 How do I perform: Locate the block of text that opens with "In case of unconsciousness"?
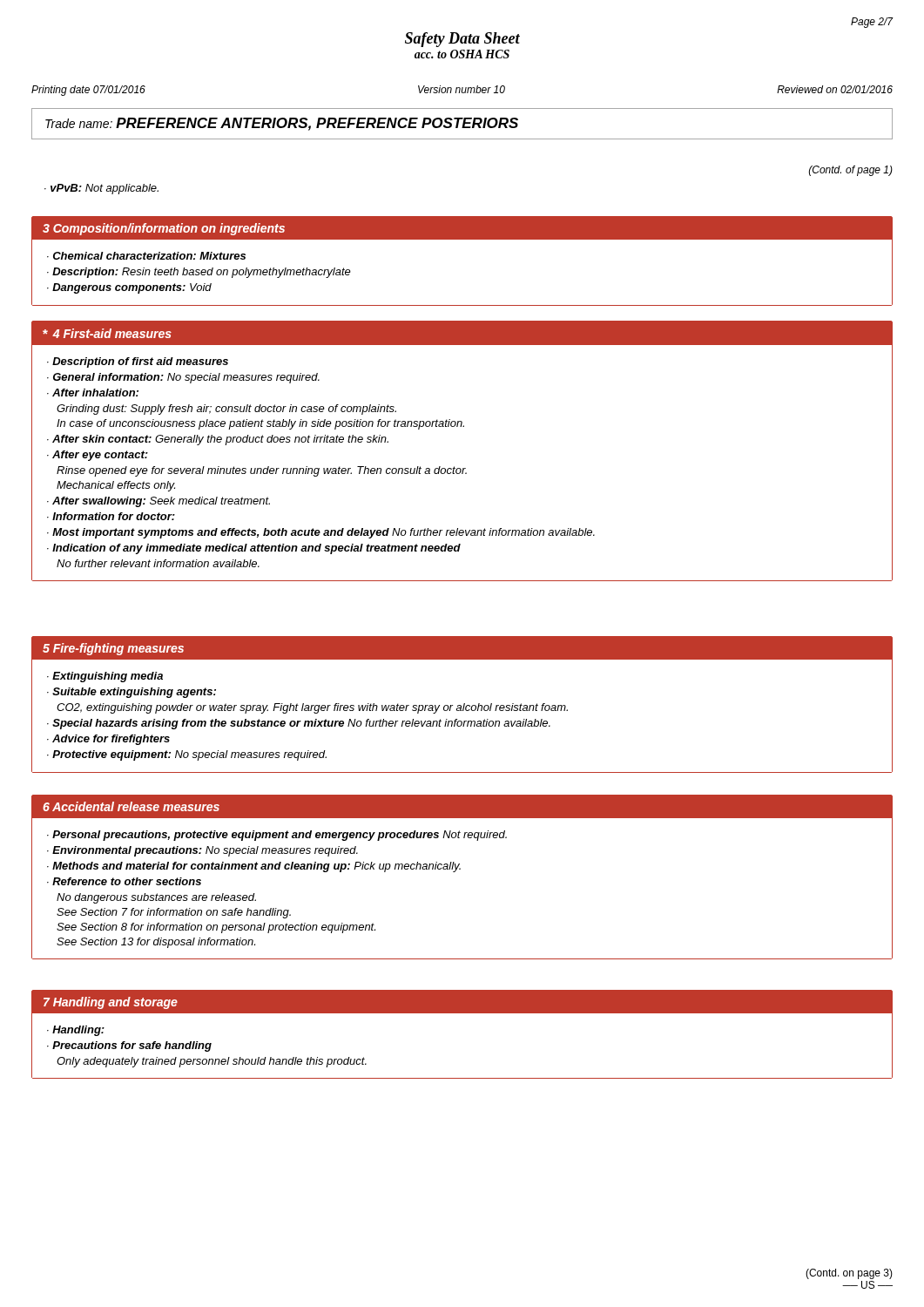[x=261, y=423]
